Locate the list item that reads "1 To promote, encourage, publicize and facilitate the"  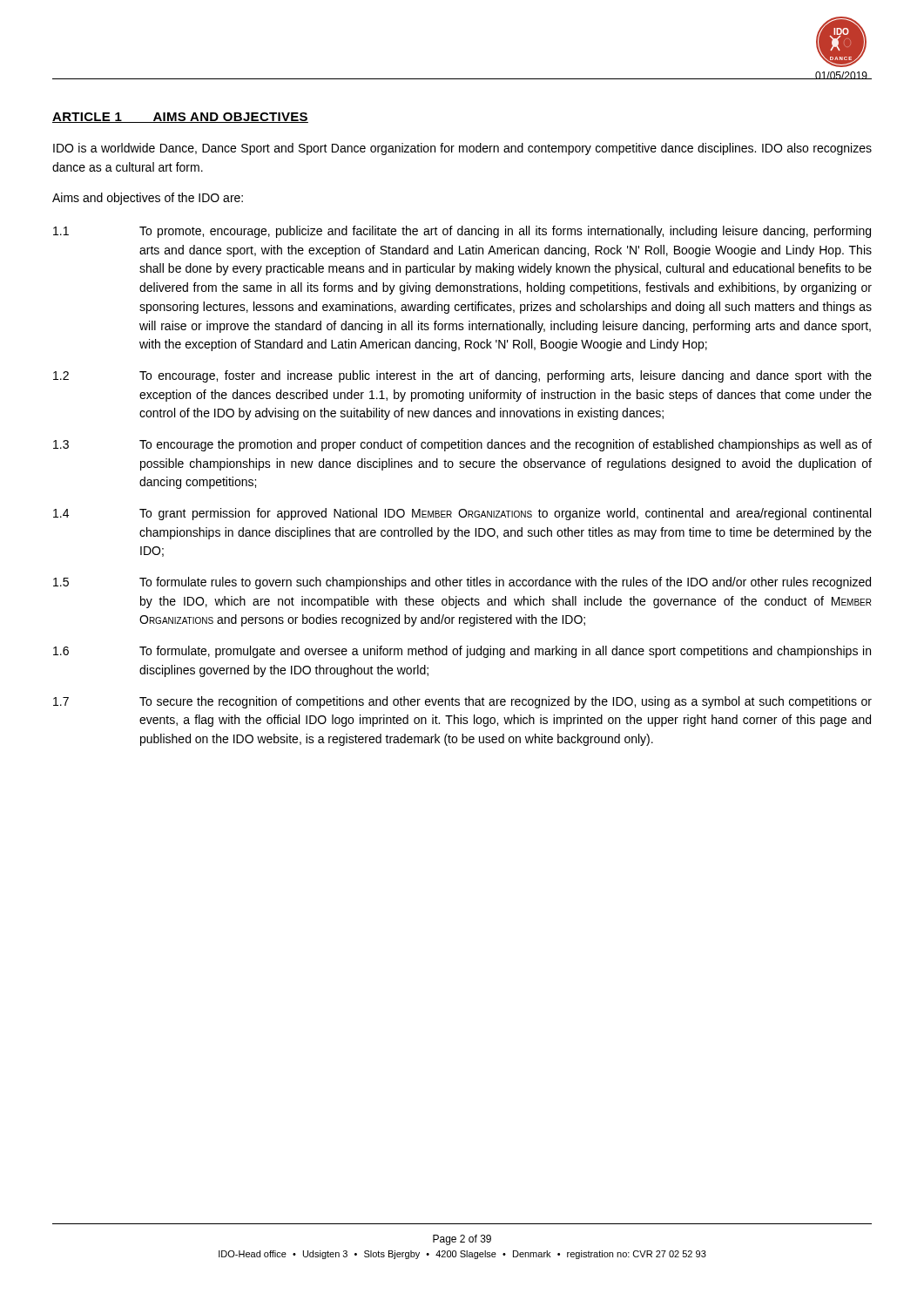tap(462, 288)
